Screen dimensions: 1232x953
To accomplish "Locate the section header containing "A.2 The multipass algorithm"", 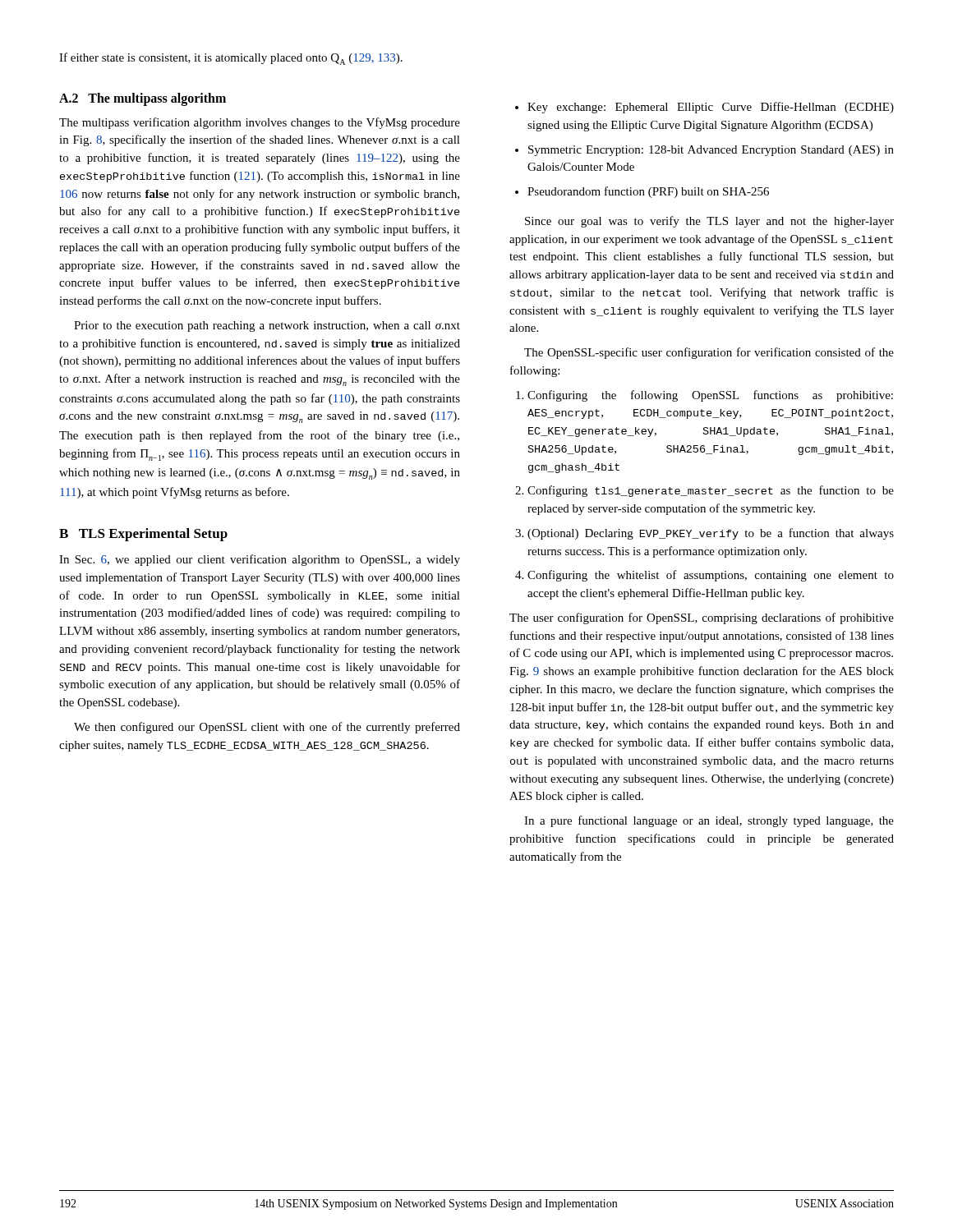I will click(x=143, y=98).
